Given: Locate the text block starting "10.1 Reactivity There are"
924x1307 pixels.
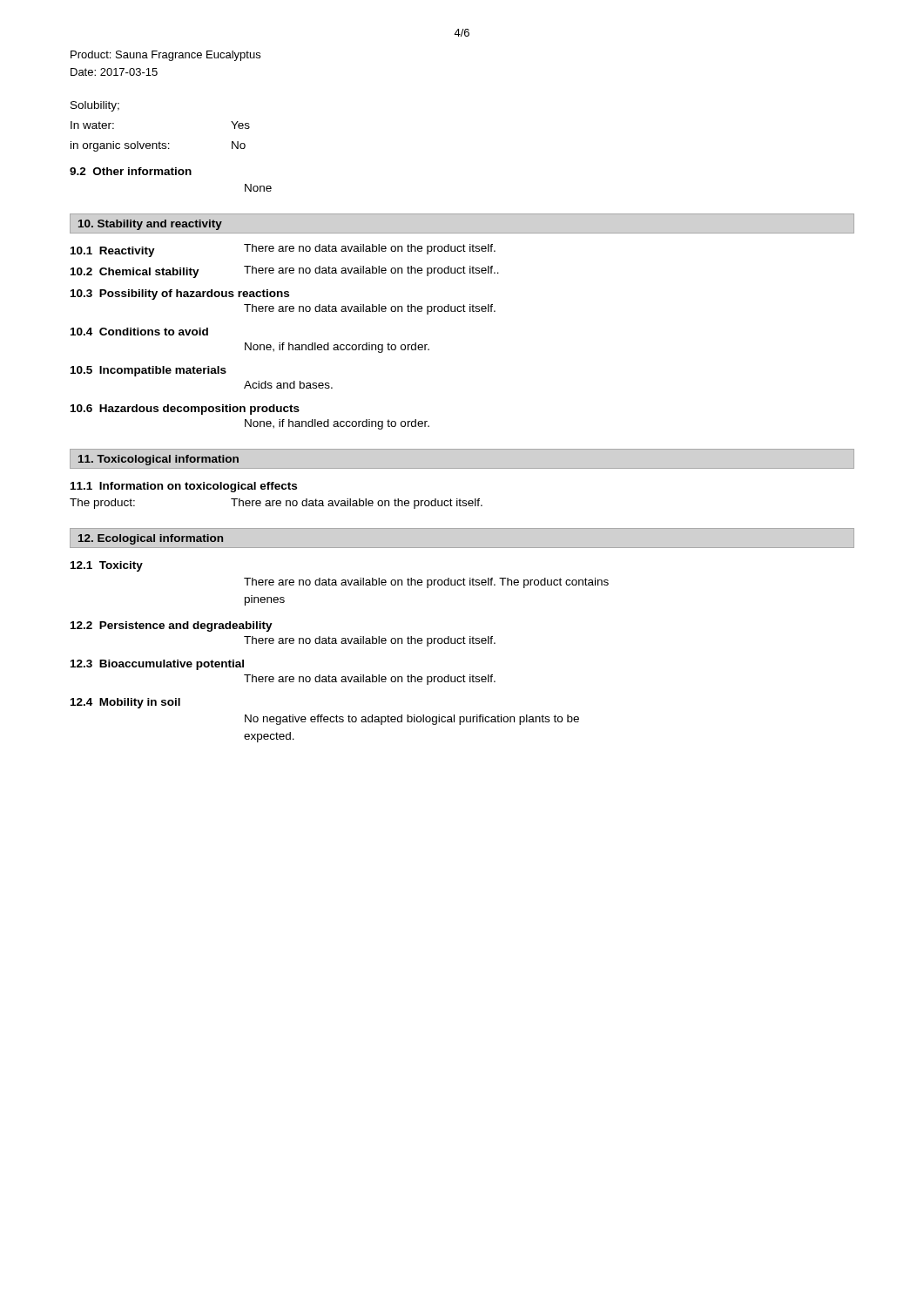Looking at the screenshot, I should pyautogui.click(x=462, y=249).
